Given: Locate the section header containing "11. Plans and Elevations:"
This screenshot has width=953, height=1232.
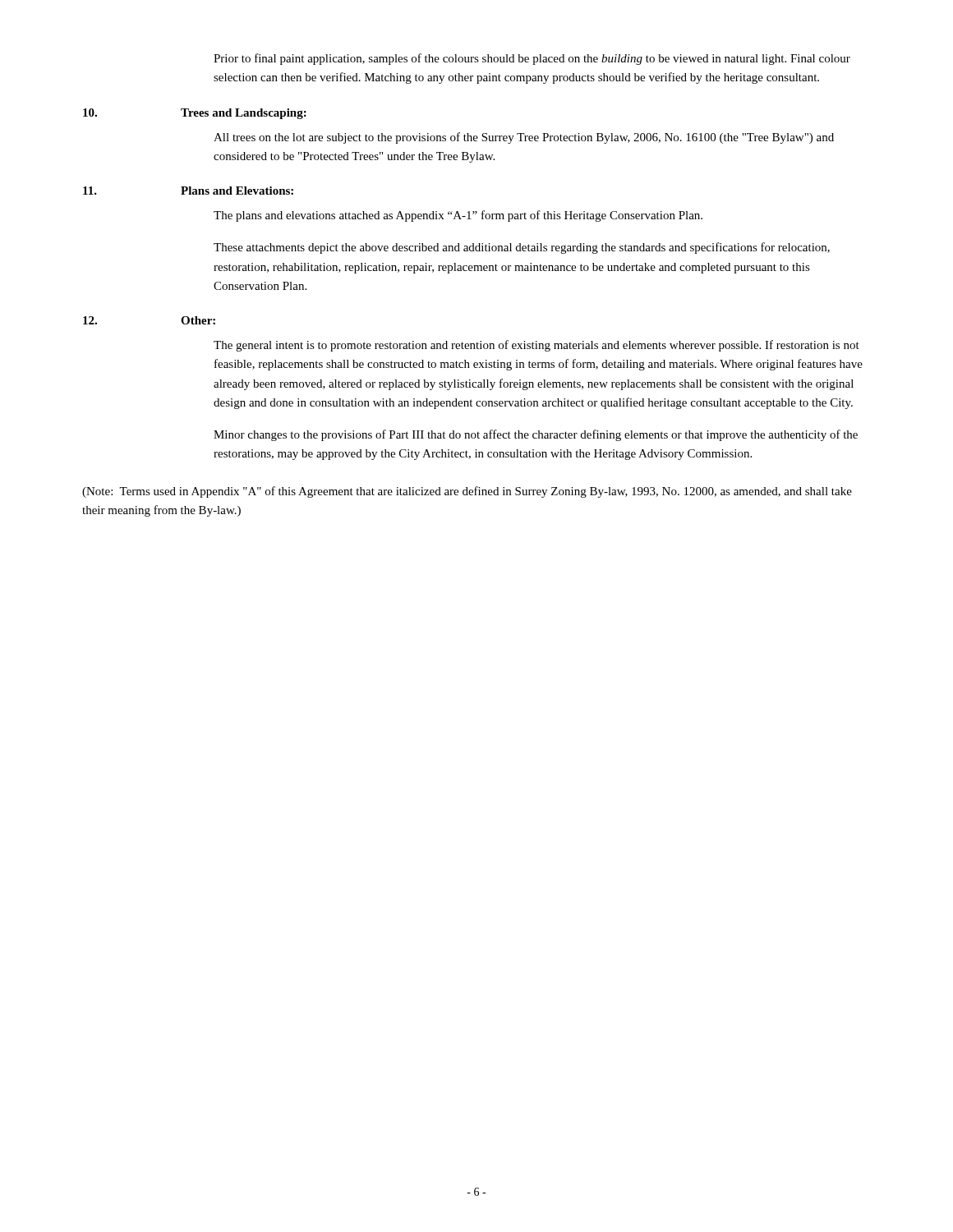Looking at the screenshot, I should coord(188,191).
